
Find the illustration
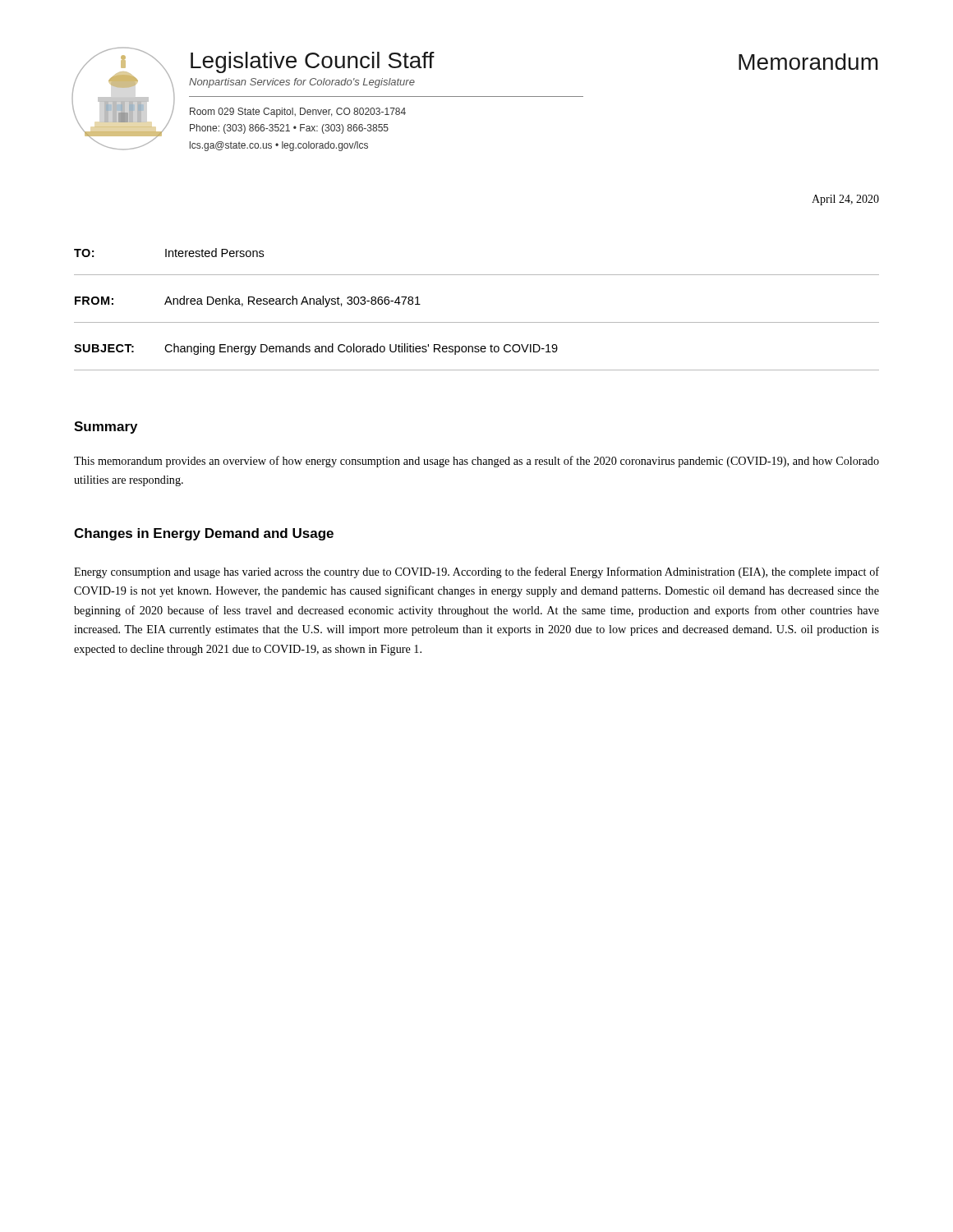click(x=123, y=99)
